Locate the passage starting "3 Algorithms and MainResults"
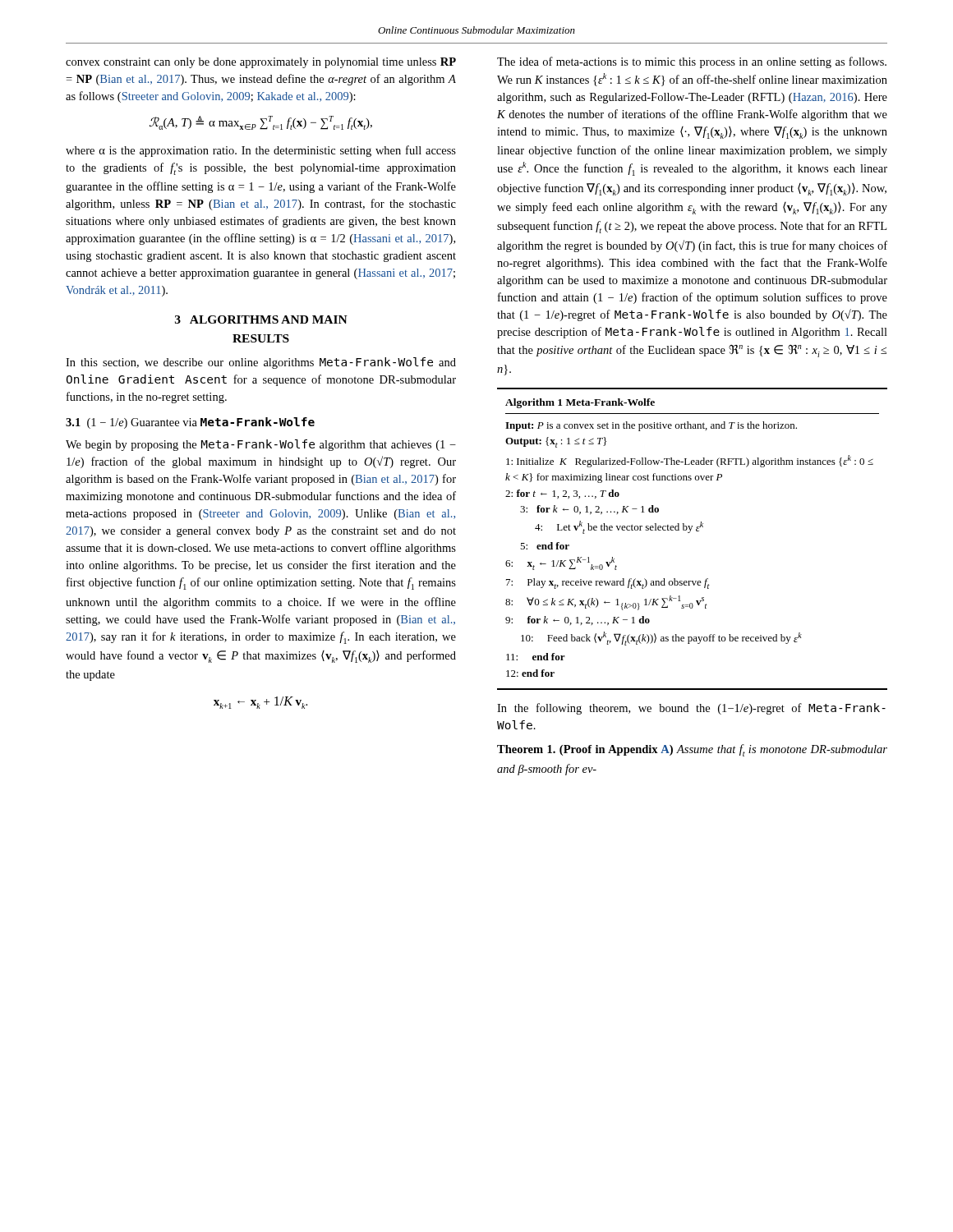This screenshot has height=1232, width=953. coord(261,329)
